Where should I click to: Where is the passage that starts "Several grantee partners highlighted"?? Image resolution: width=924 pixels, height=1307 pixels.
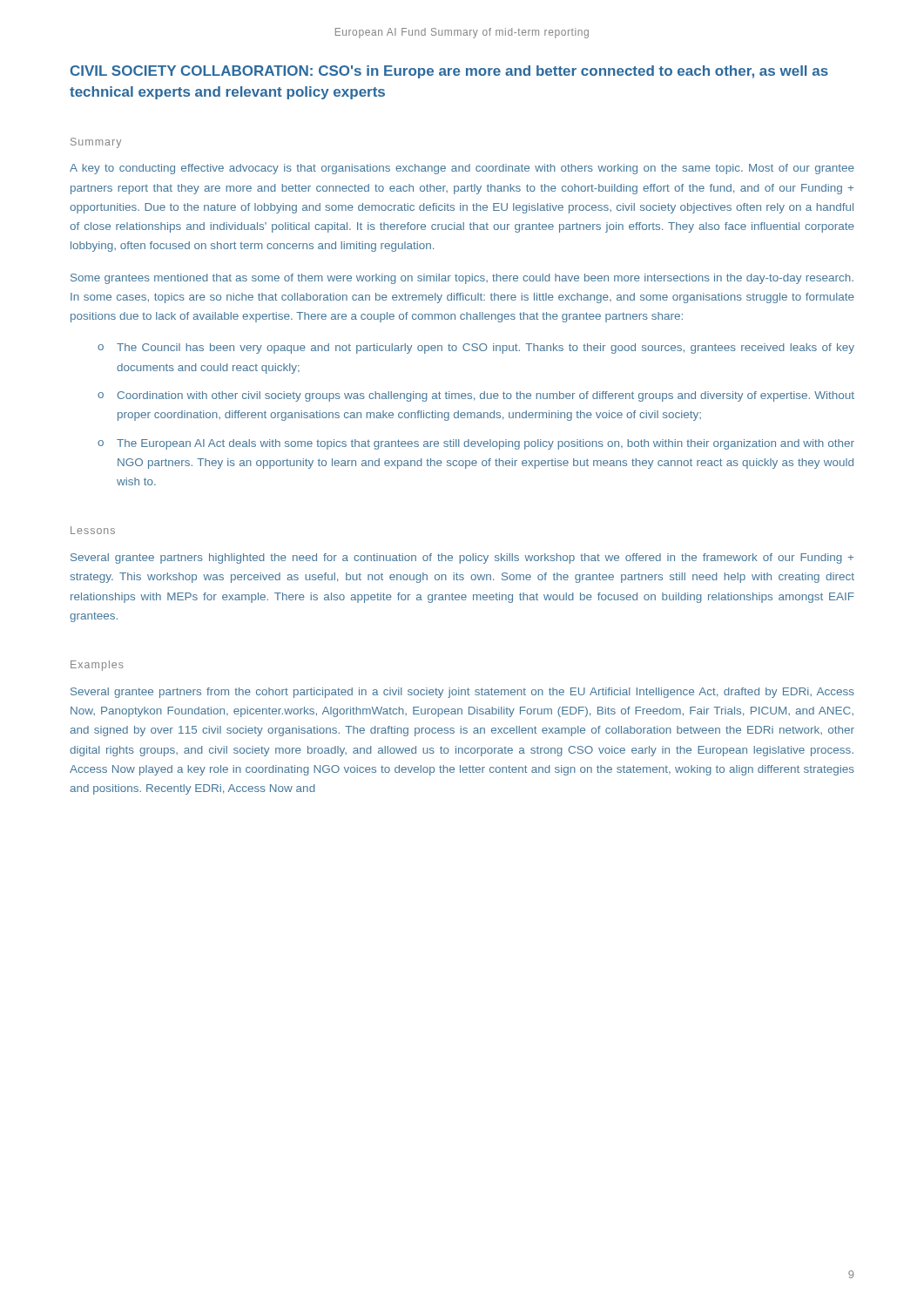coord(462,586)
